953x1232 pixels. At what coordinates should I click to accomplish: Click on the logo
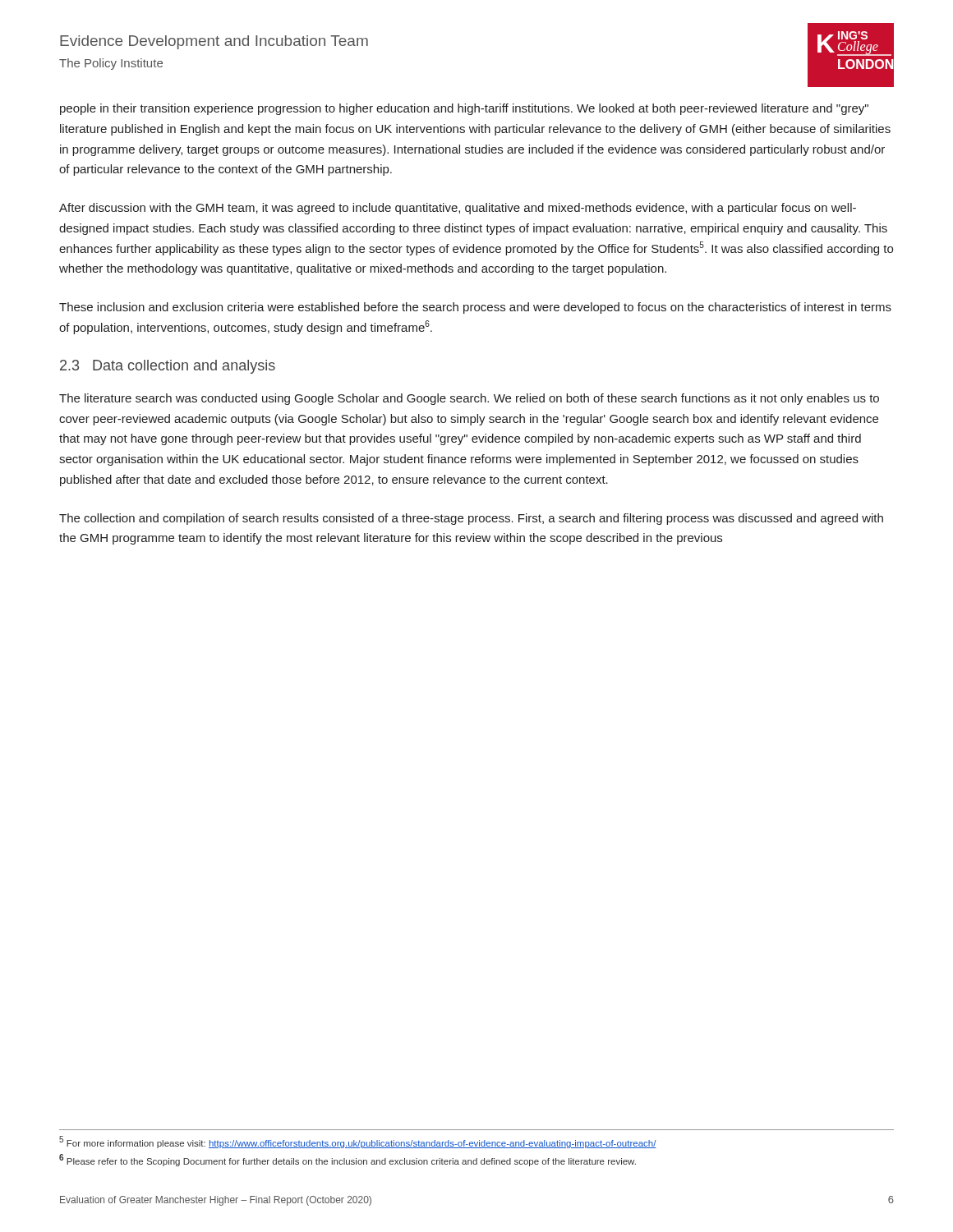click(851, 56)
